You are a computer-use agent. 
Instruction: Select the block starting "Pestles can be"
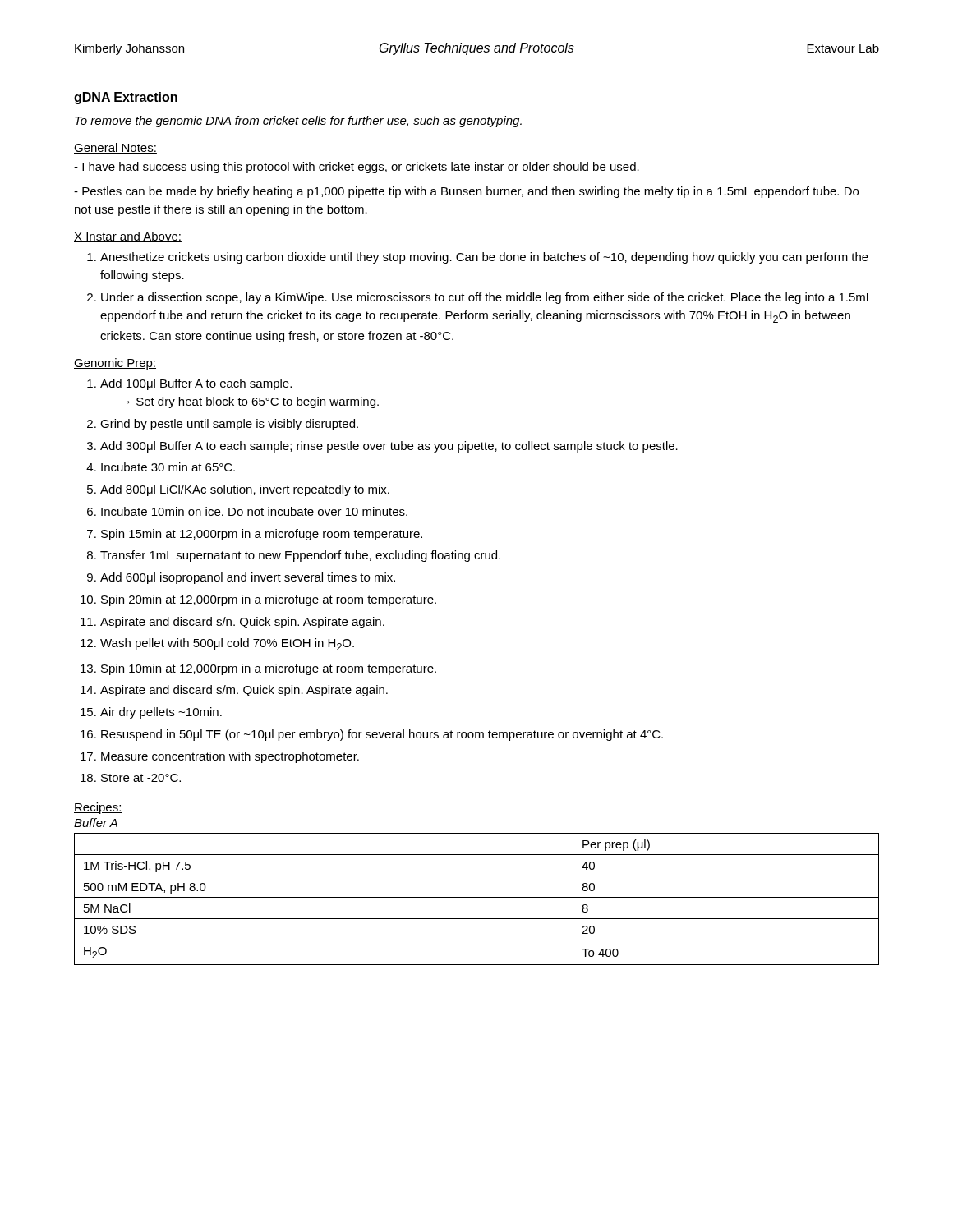(467, 200)
